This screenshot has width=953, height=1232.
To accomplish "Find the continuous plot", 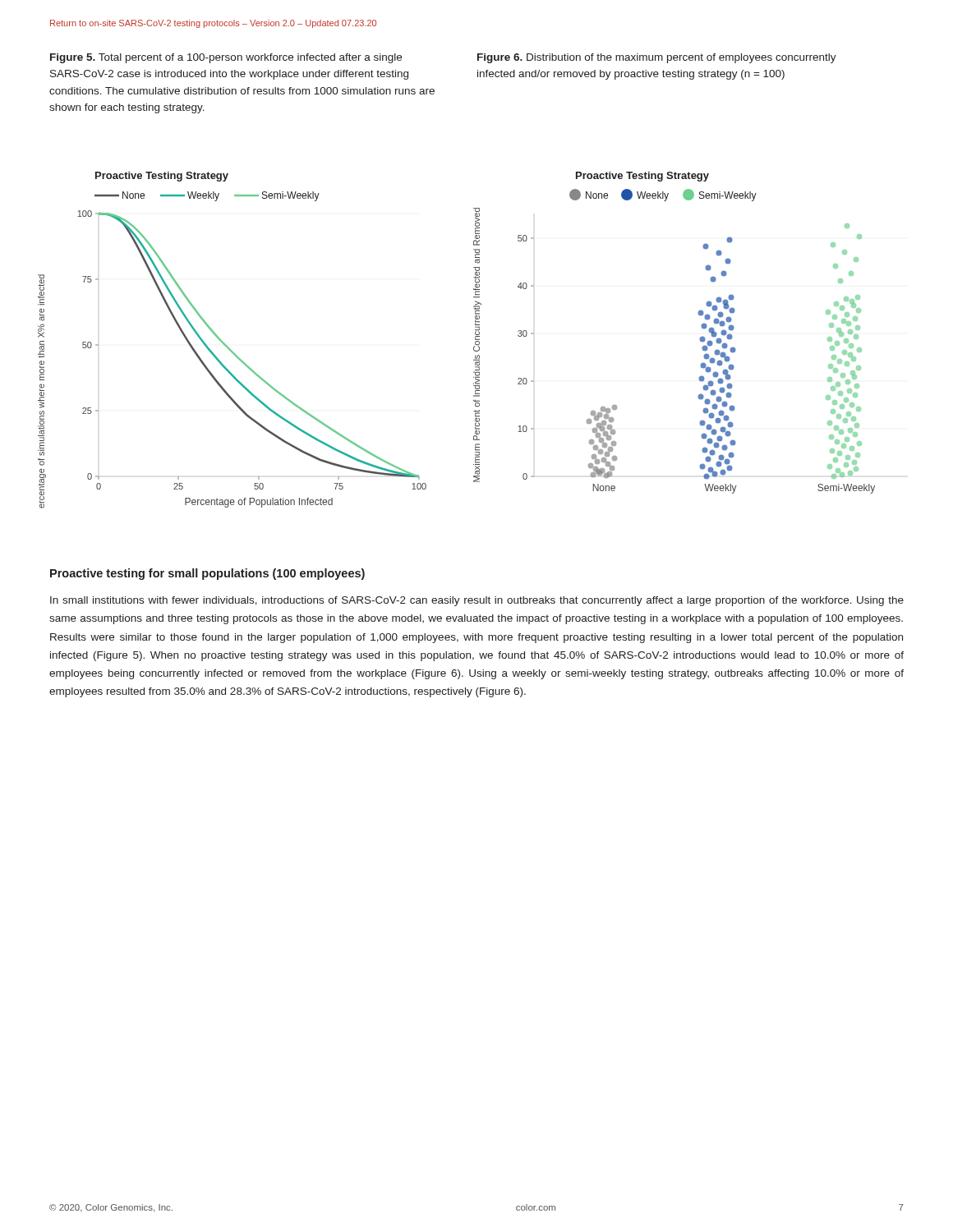I will (242, 337).
